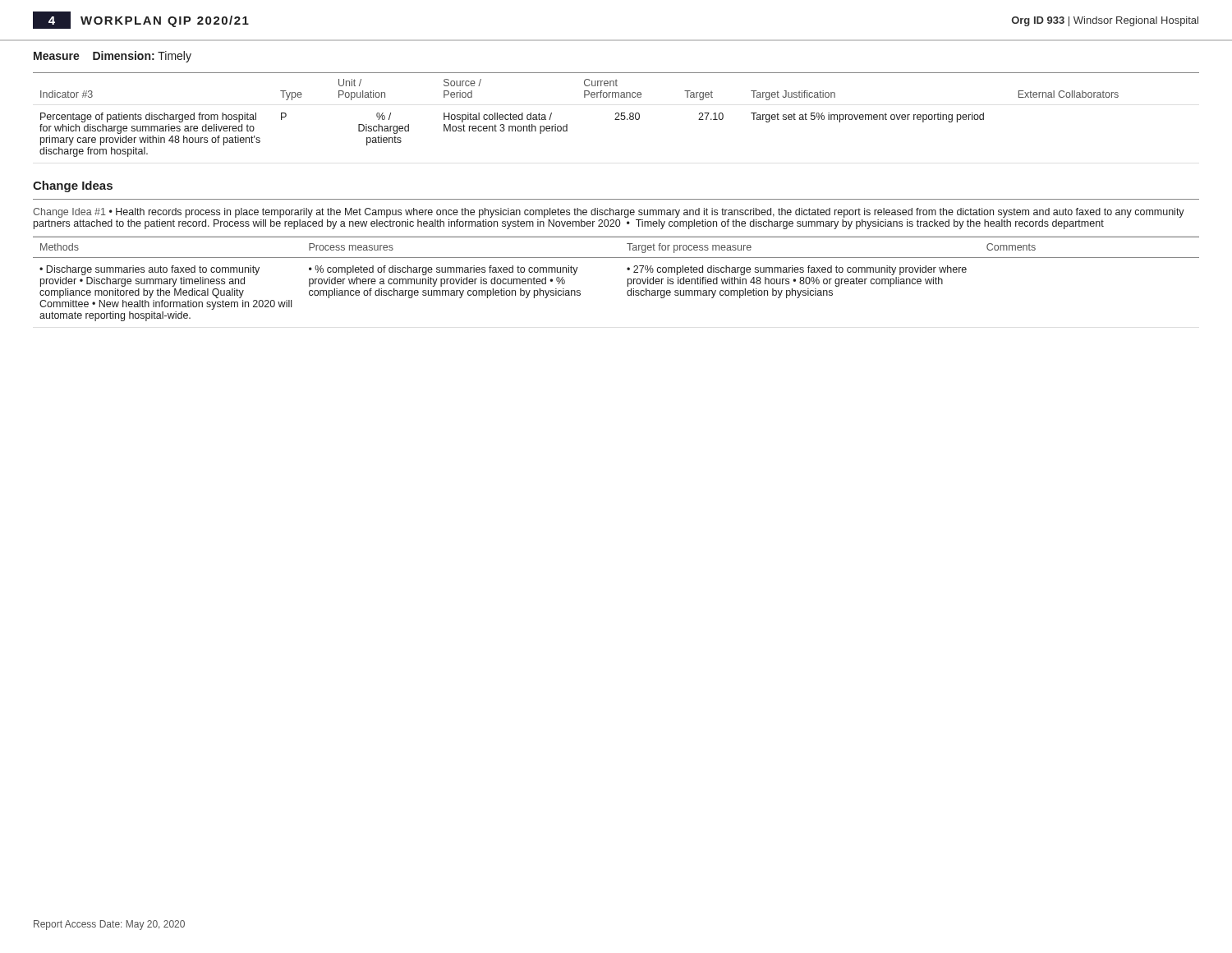This screenshot has height=953, width=1232.
Task: Click the passage that begins "Change Idea #1 •"
Action: 608,218
